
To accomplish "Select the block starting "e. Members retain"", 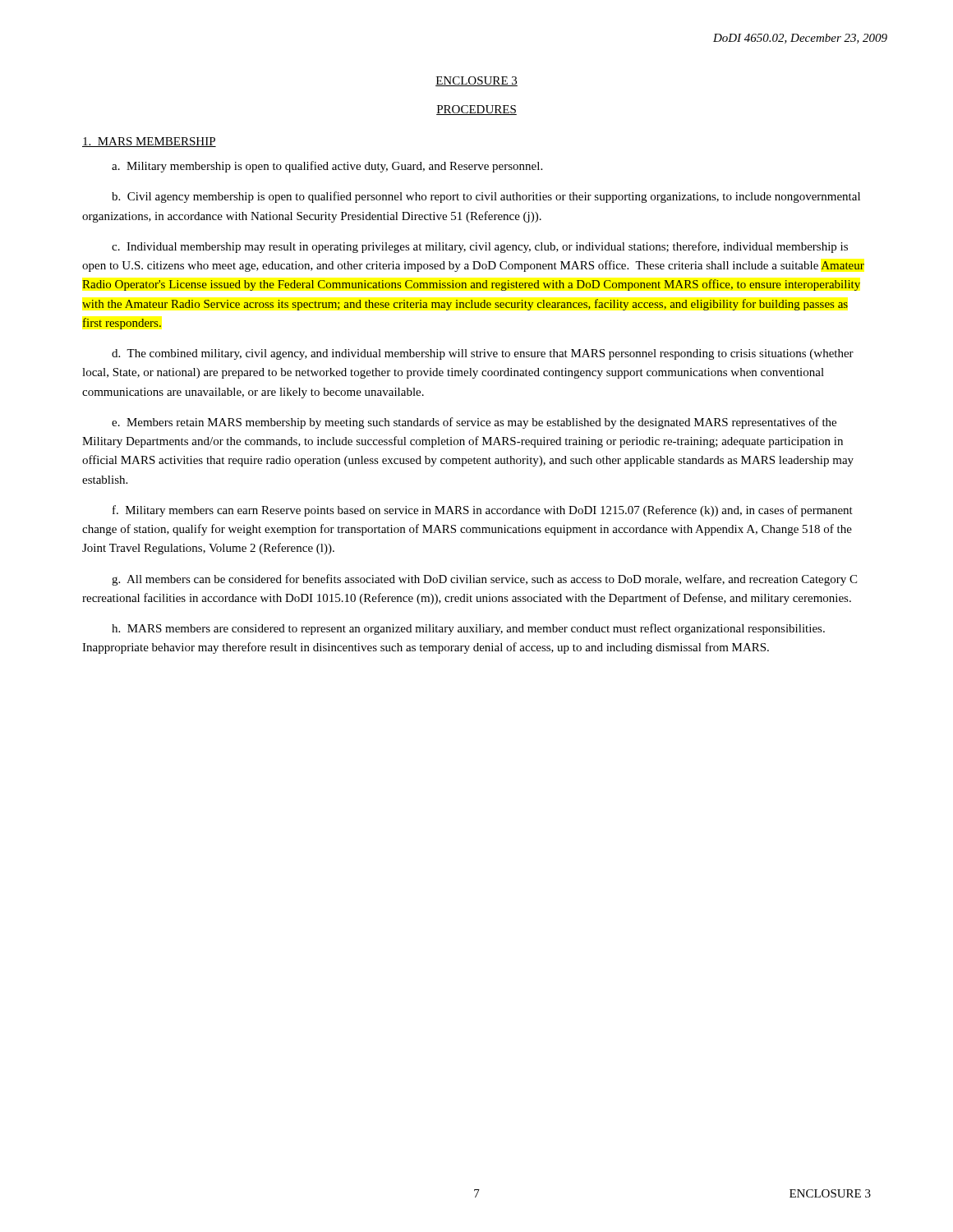I will click(x=468, y=451).
